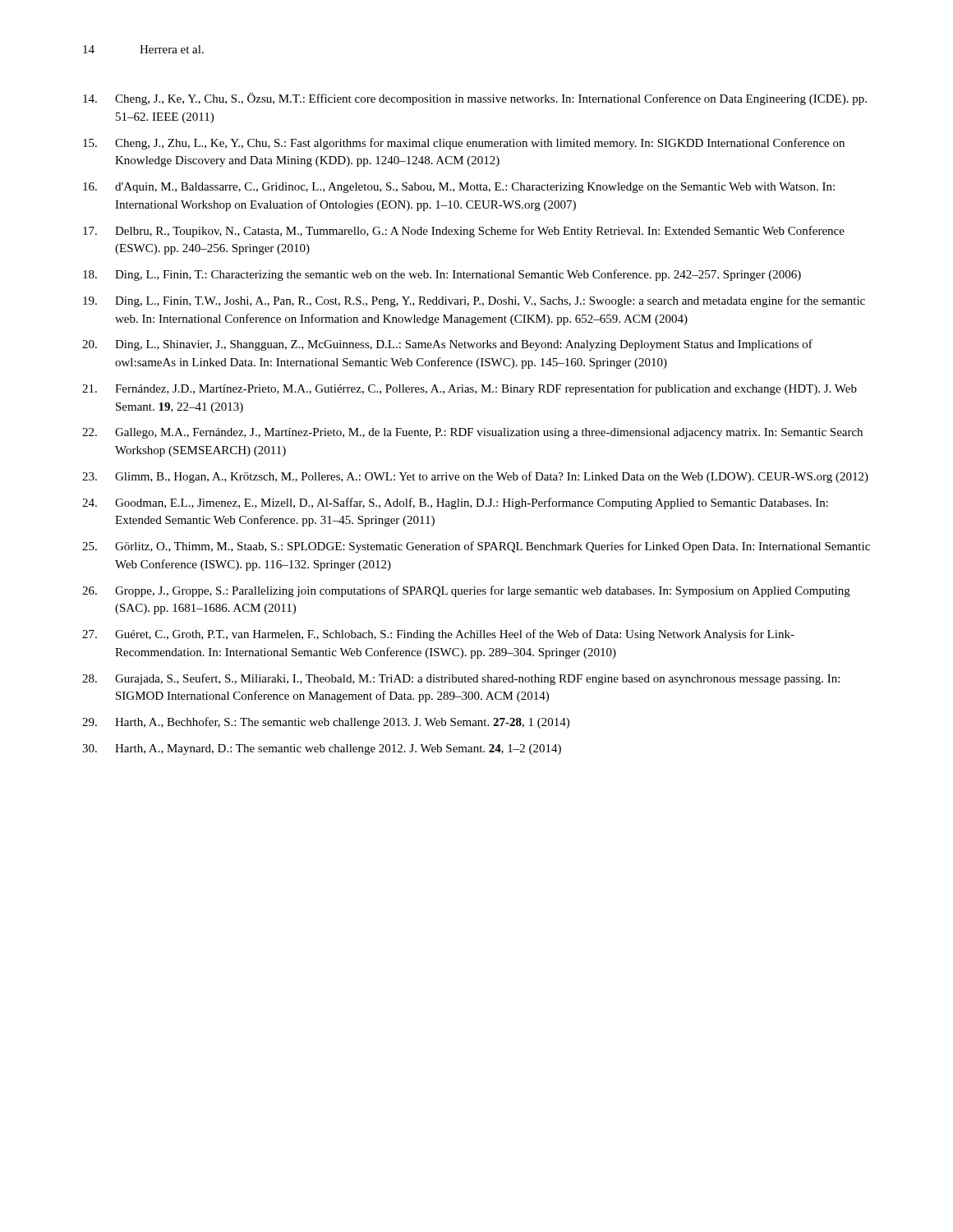Where is the passage that starts "17. Delbru, R., Toupikov, N., Catasta, M.,"?
The width and height of the screenshot is (953, 1232).
(x=476, y=240)
